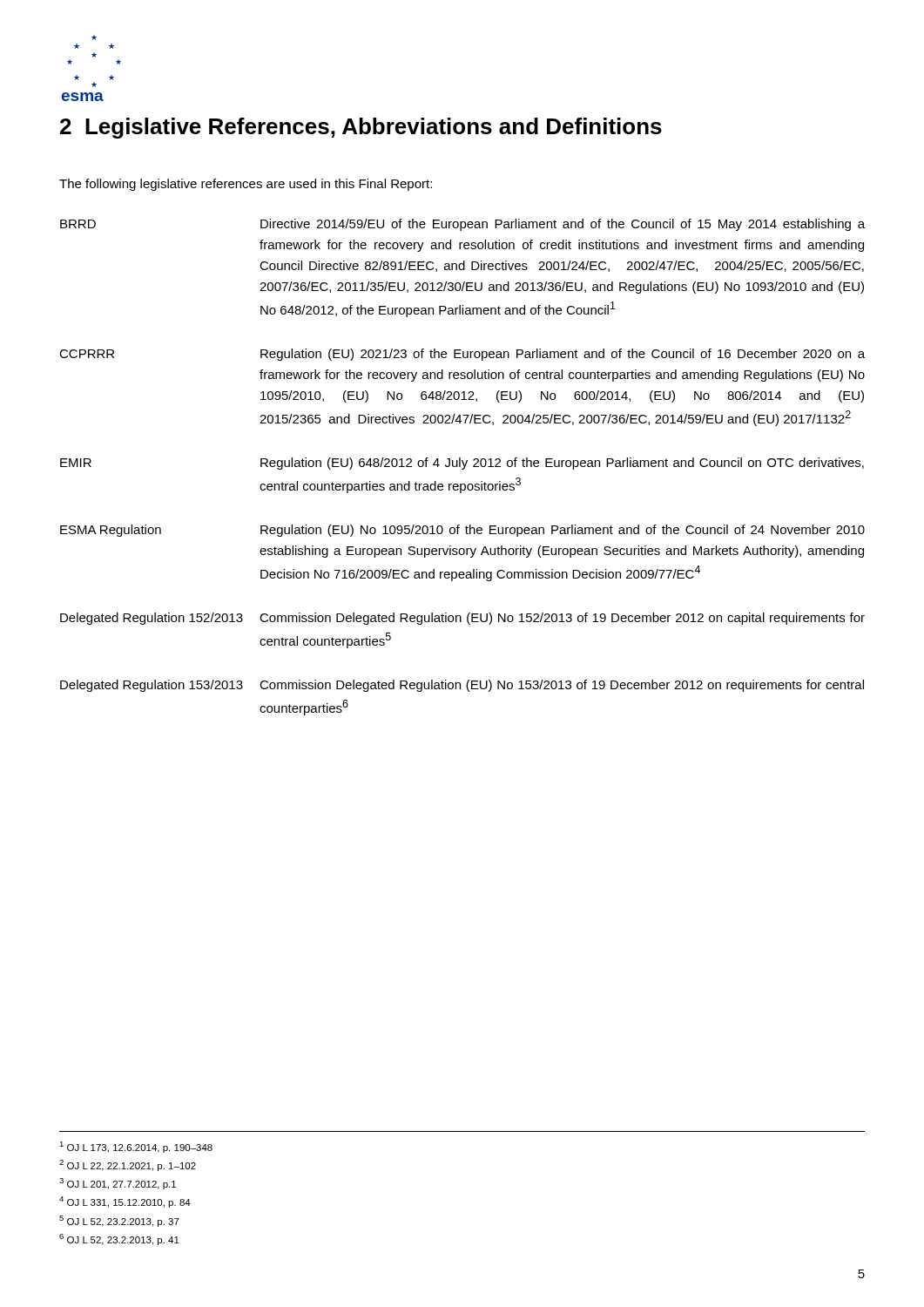
Task: Where is the passage that starts "ESMA Regulation Regulation (EU) No 1095/2010 of the"?
Action: pyautogui.click(x=462, y=552)
